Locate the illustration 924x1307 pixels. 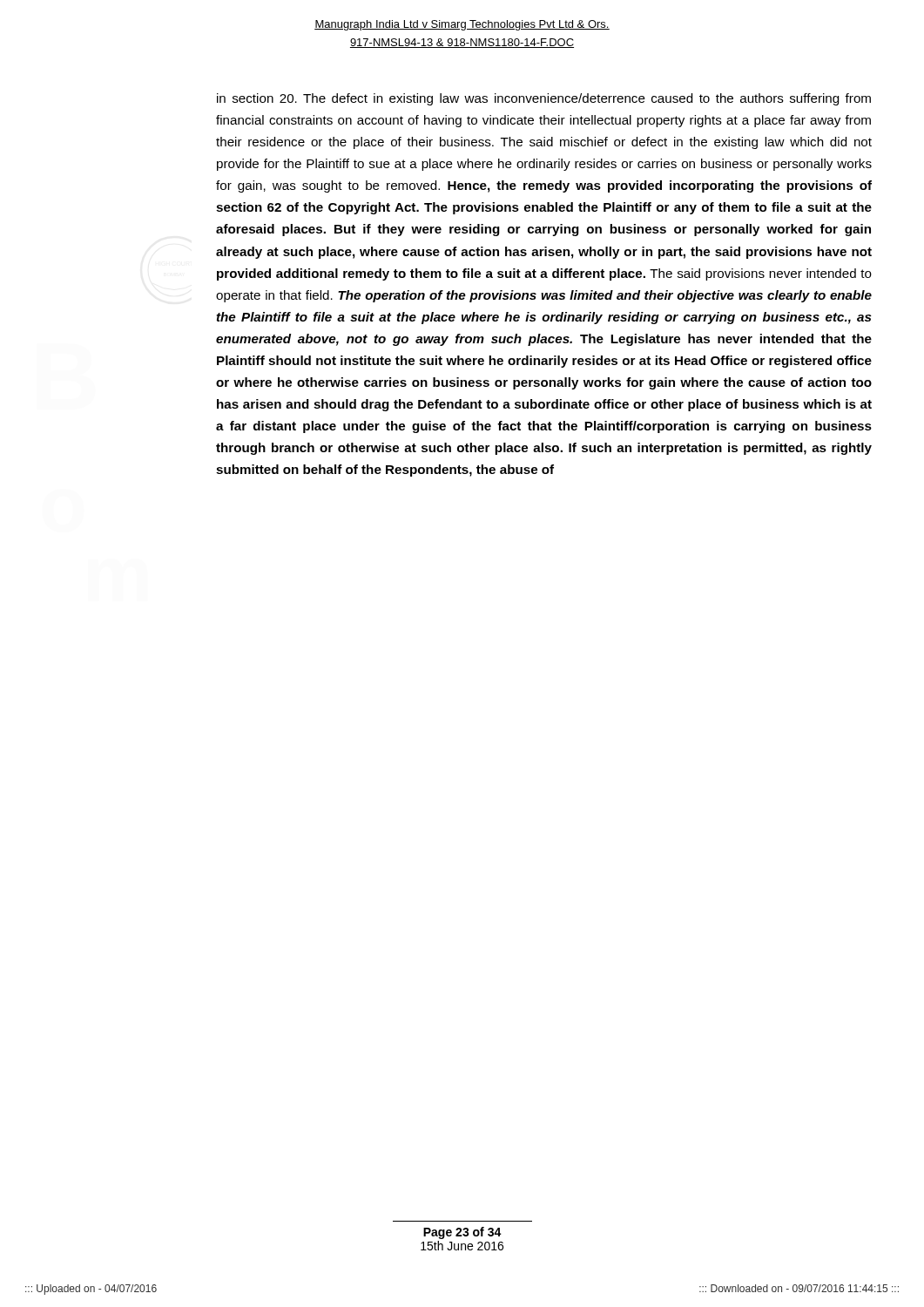[x=109, y=436]
